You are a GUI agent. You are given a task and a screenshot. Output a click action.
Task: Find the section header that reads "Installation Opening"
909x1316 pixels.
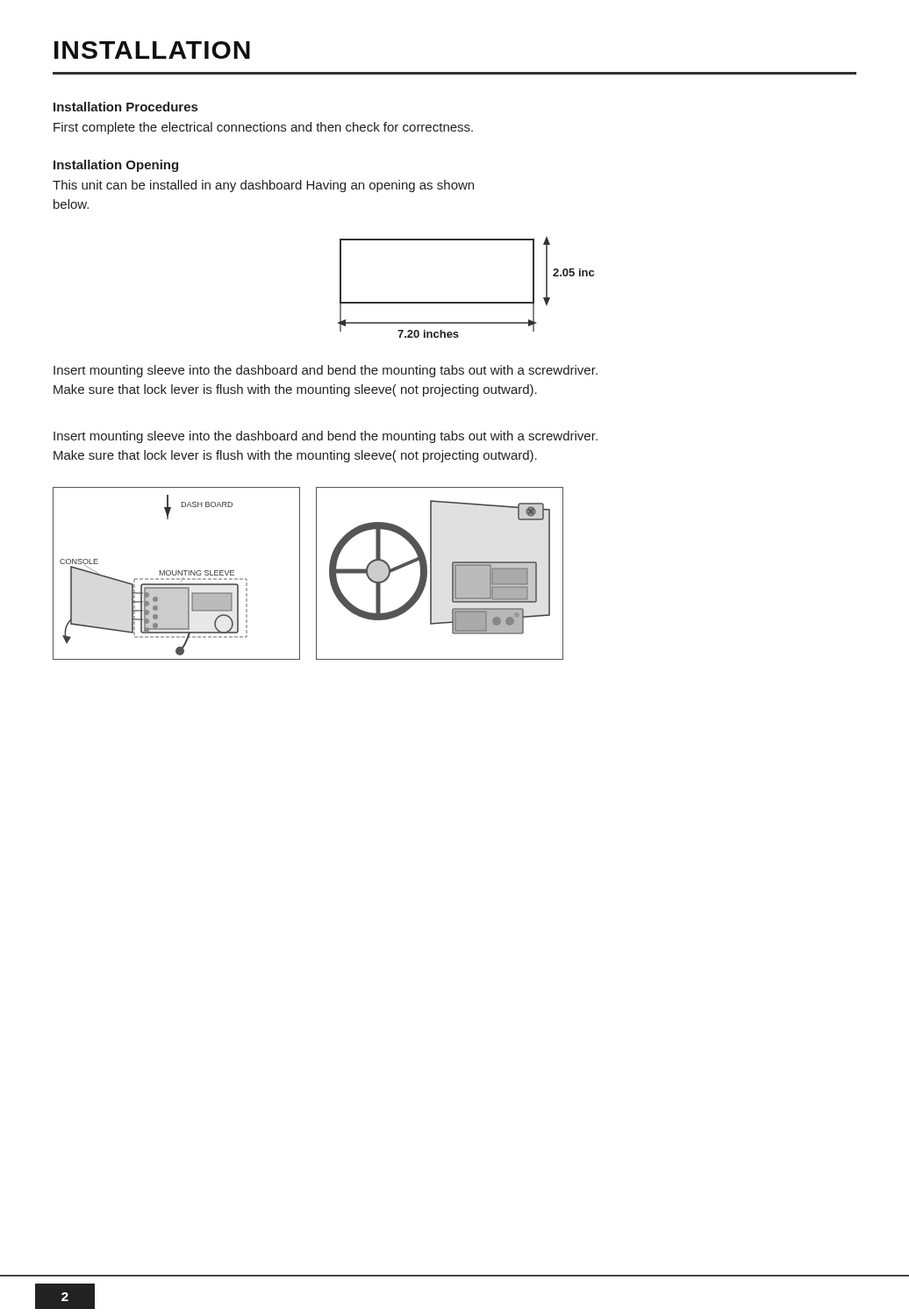coord(116,164)
